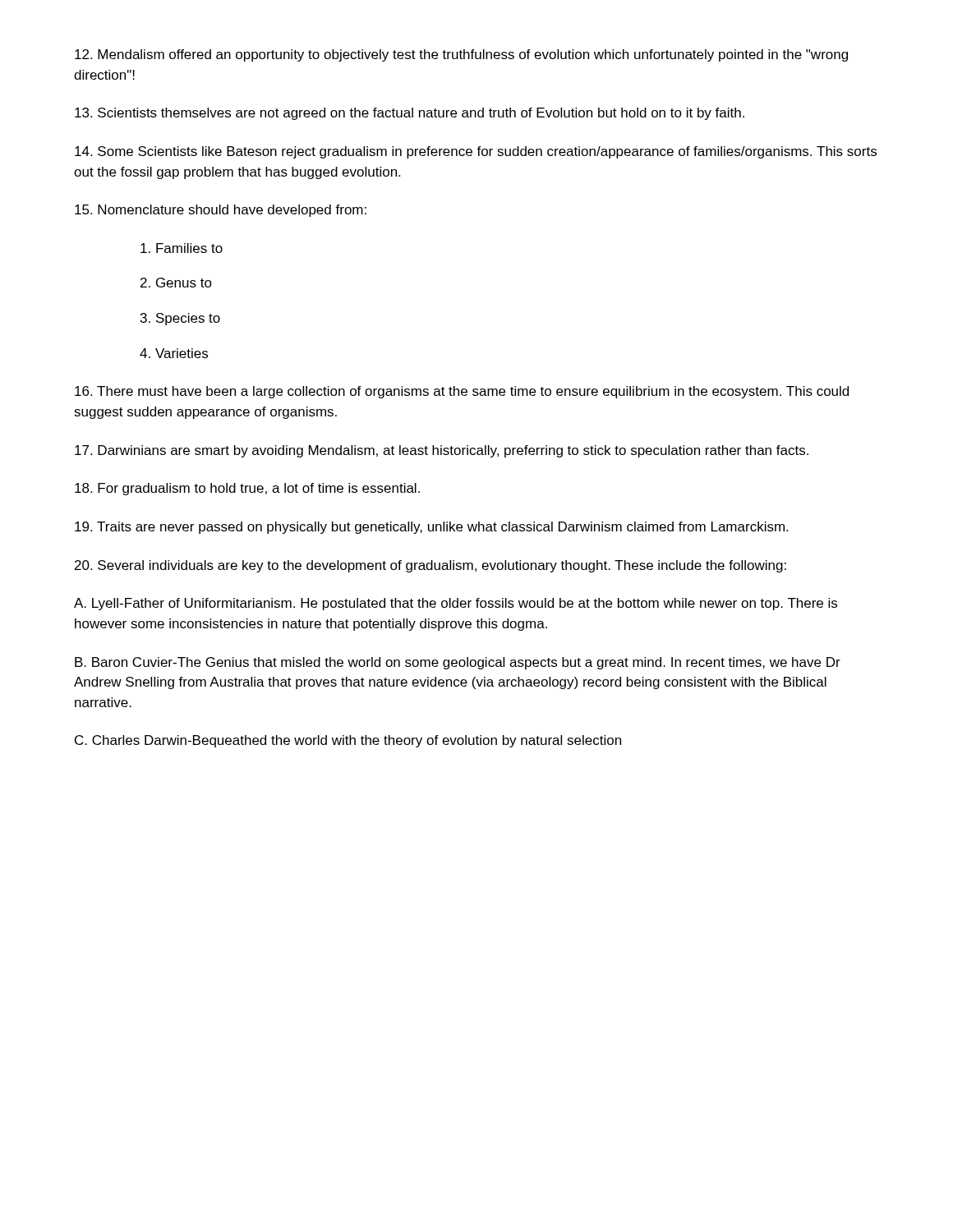
Task: Point to the block beginning "Some Scientists like Bateson reject gradualism"
Action: point(476,162)
